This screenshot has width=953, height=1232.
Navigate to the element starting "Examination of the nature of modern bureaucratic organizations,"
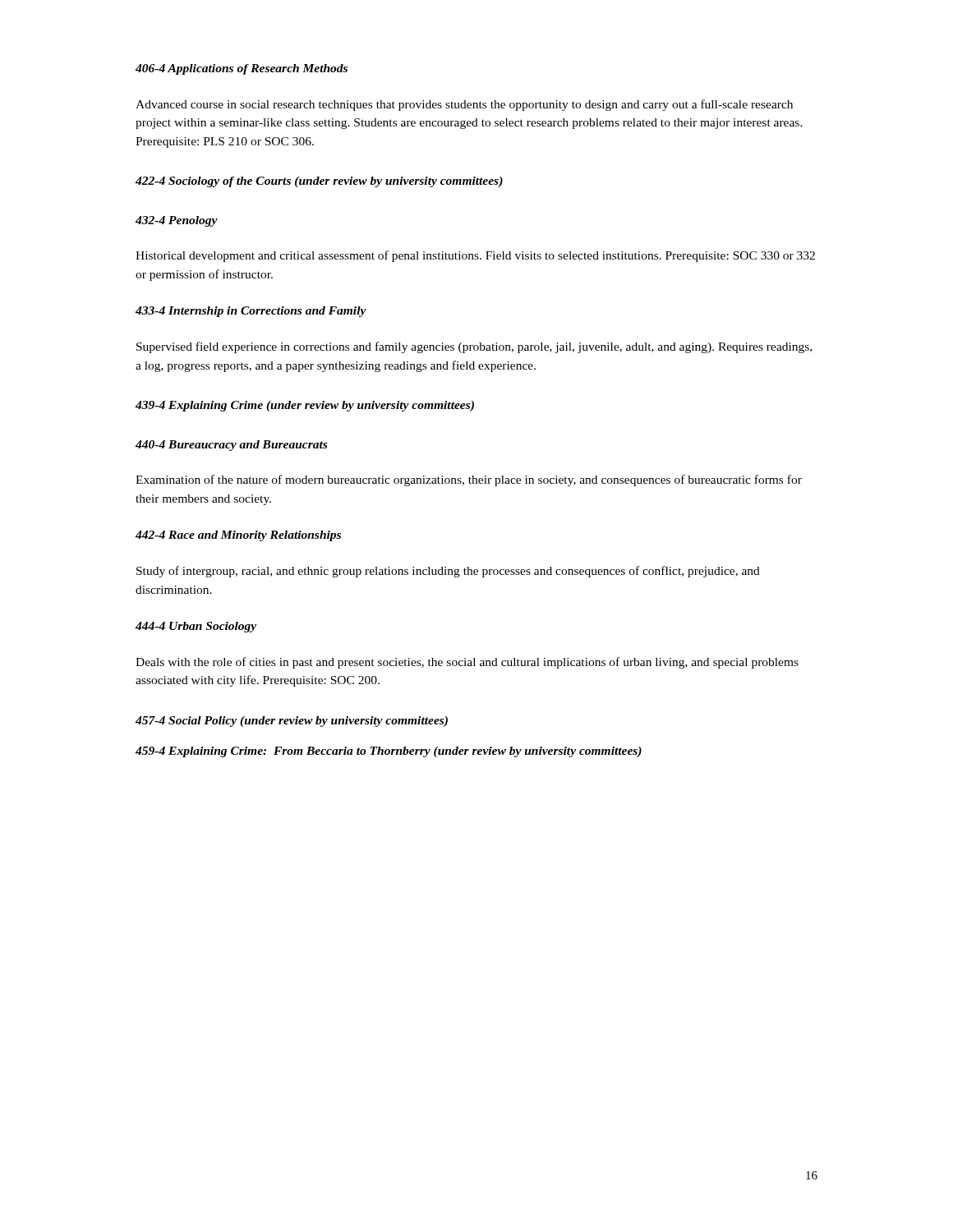pyautogui.click(x=476, y=489)
